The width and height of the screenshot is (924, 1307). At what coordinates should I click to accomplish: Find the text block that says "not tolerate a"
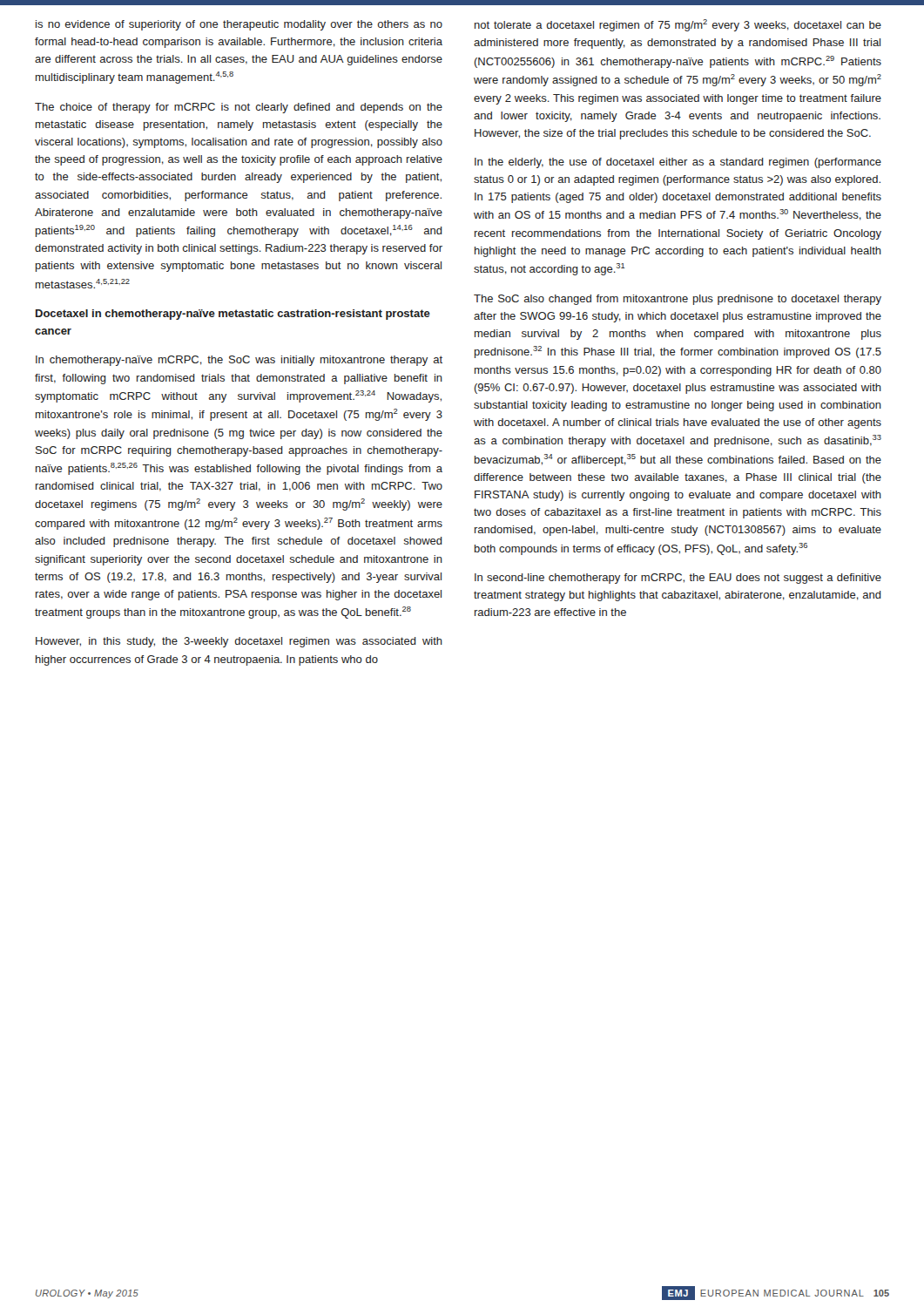tap(678, 78)
